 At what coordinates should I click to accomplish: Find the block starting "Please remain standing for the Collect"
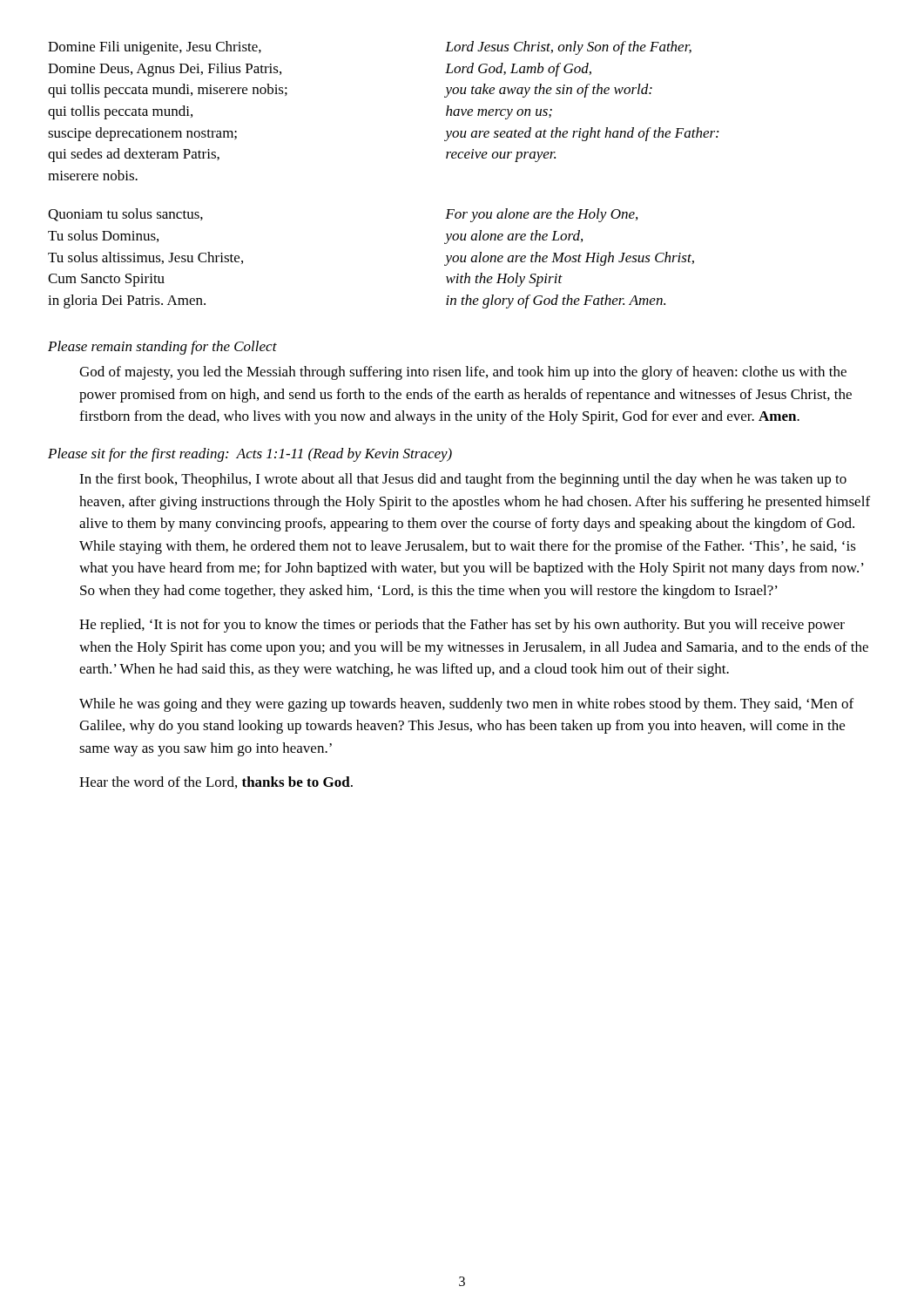click(x=162, y=346)
